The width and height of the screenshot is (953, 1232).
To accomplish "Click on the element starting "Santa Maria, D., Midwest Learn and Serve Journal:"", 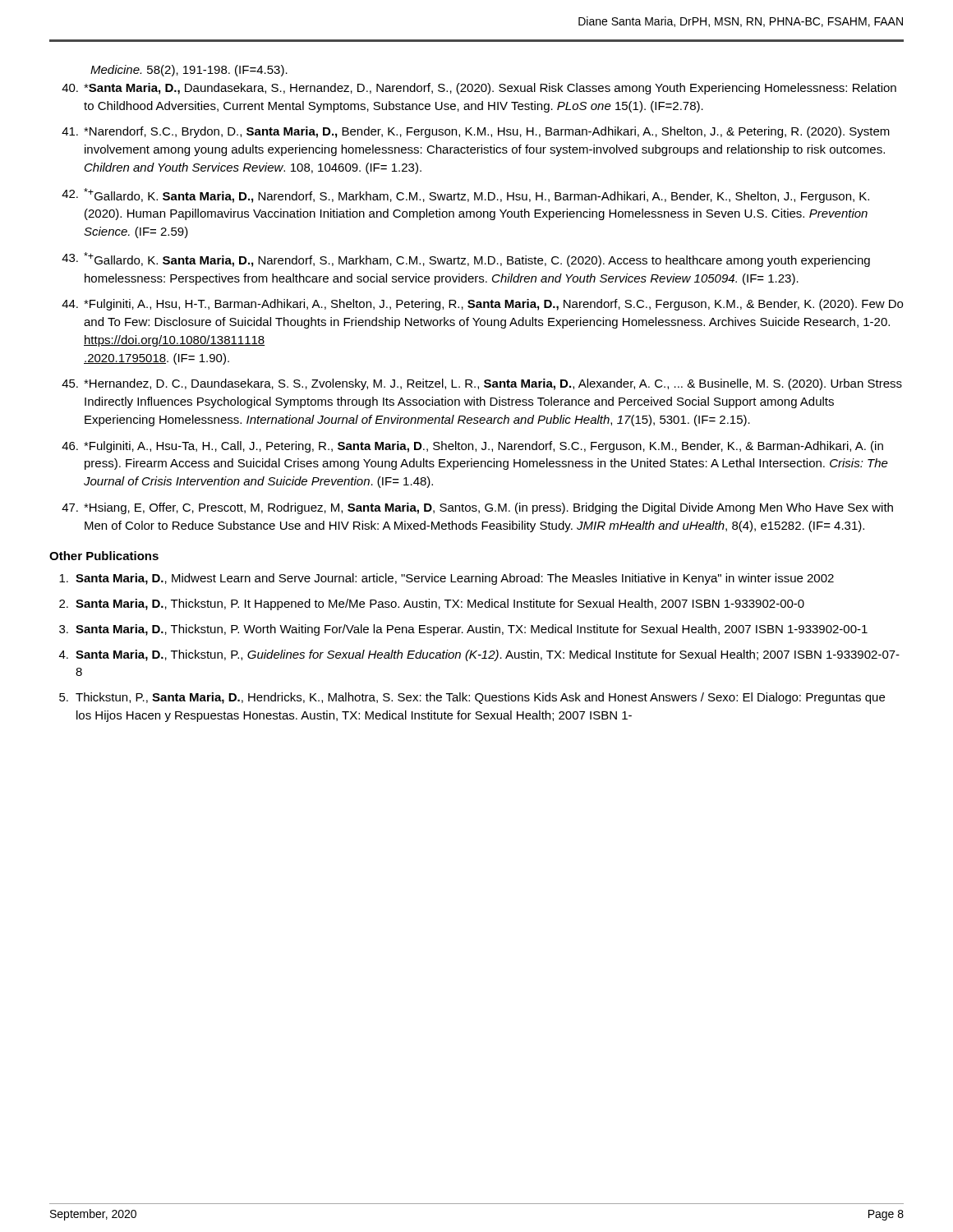I will [476, 578].
